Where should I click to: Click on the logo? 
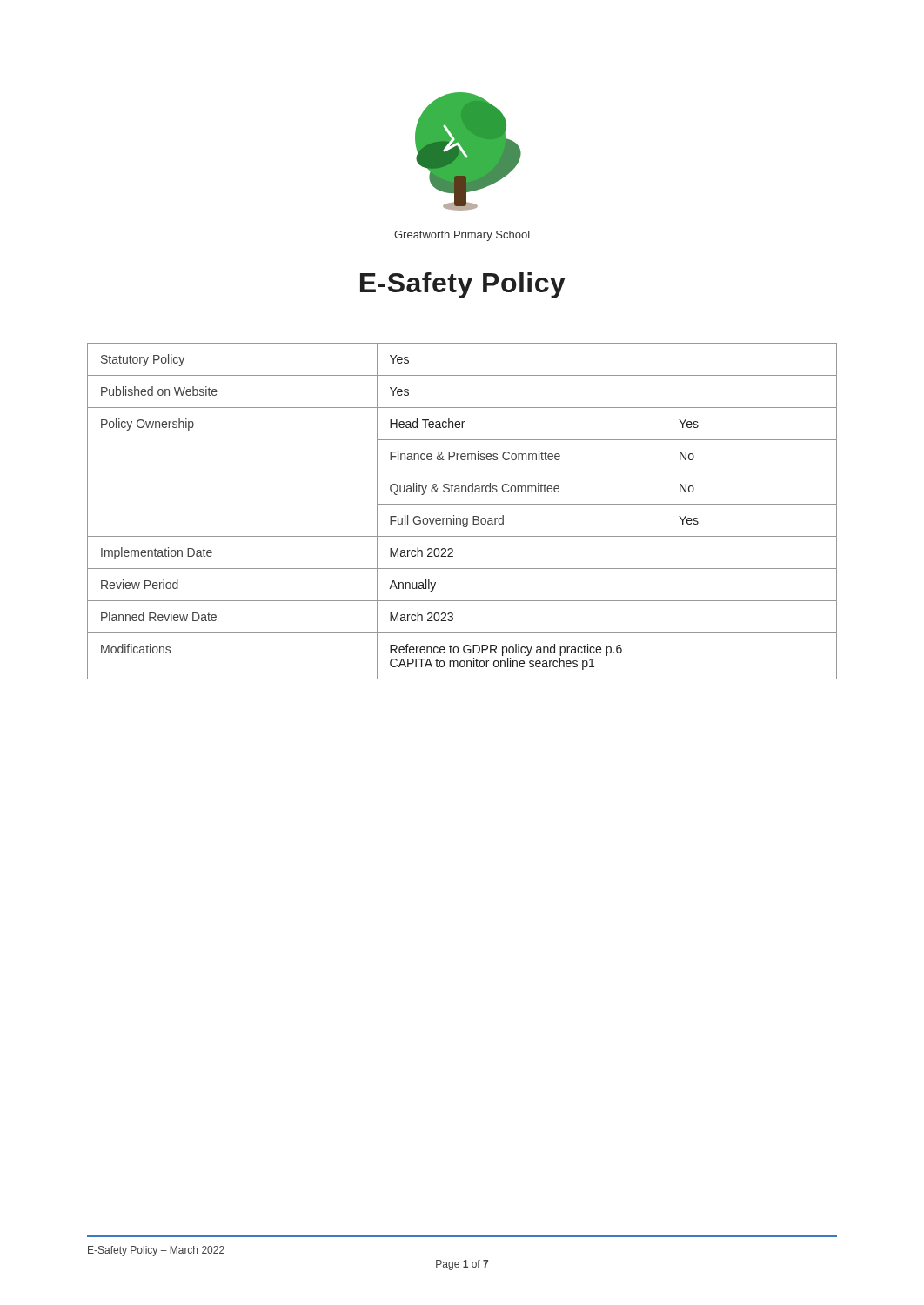(x=462, y=150)
